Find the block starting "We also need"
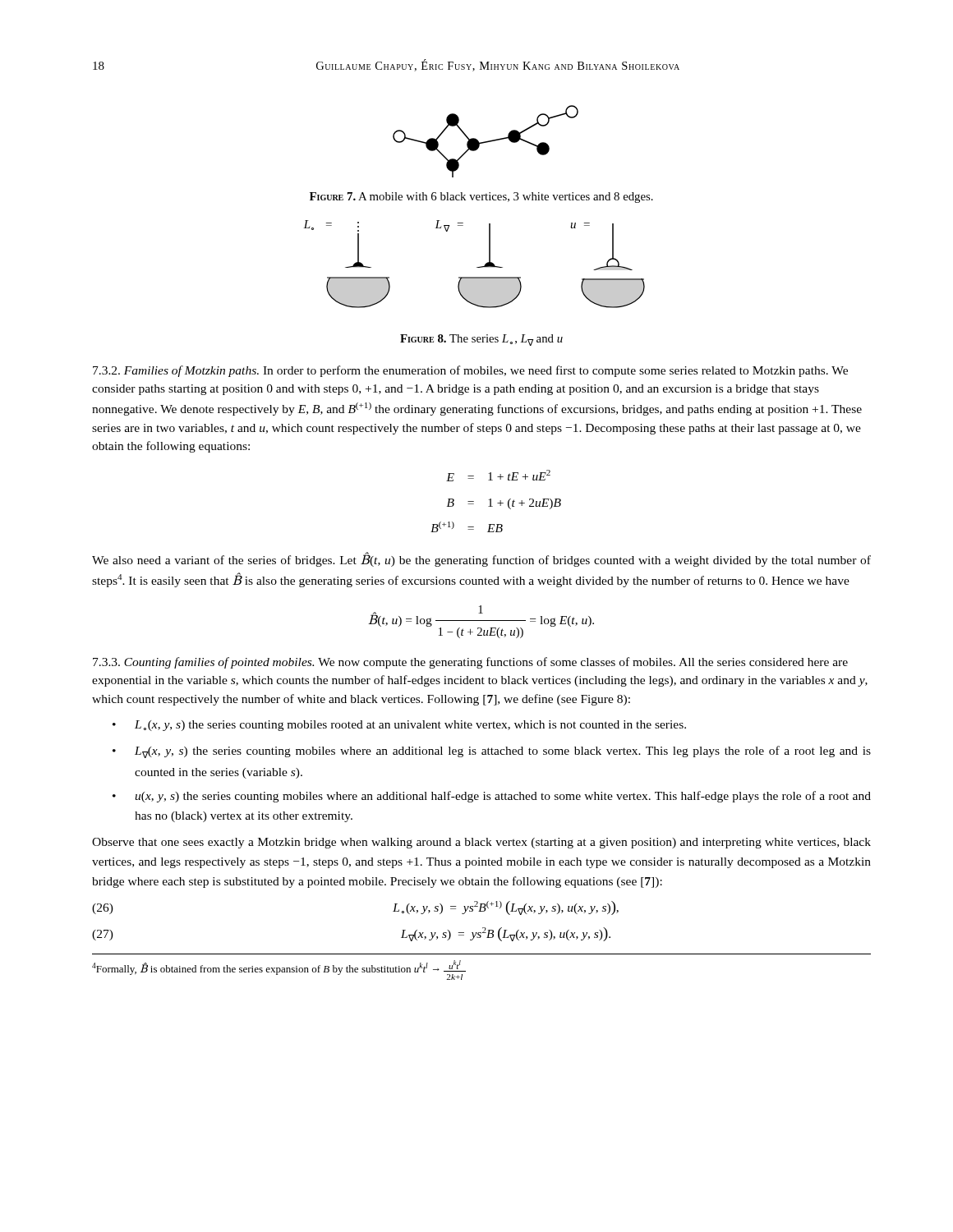 (481, 570)
